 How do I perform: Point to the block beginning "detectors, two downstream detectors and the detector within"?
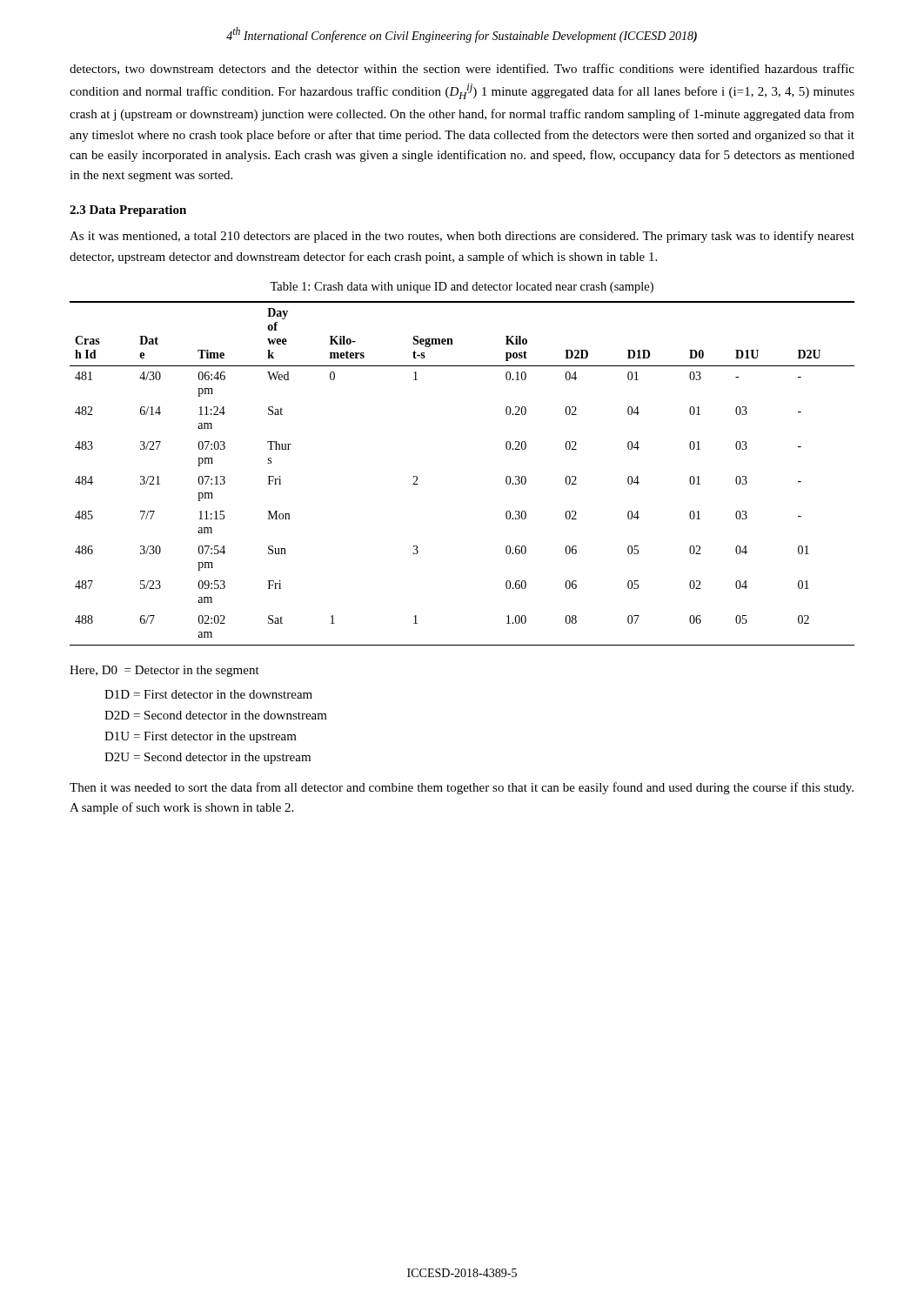pyautogui.click(x=462, y=122)
